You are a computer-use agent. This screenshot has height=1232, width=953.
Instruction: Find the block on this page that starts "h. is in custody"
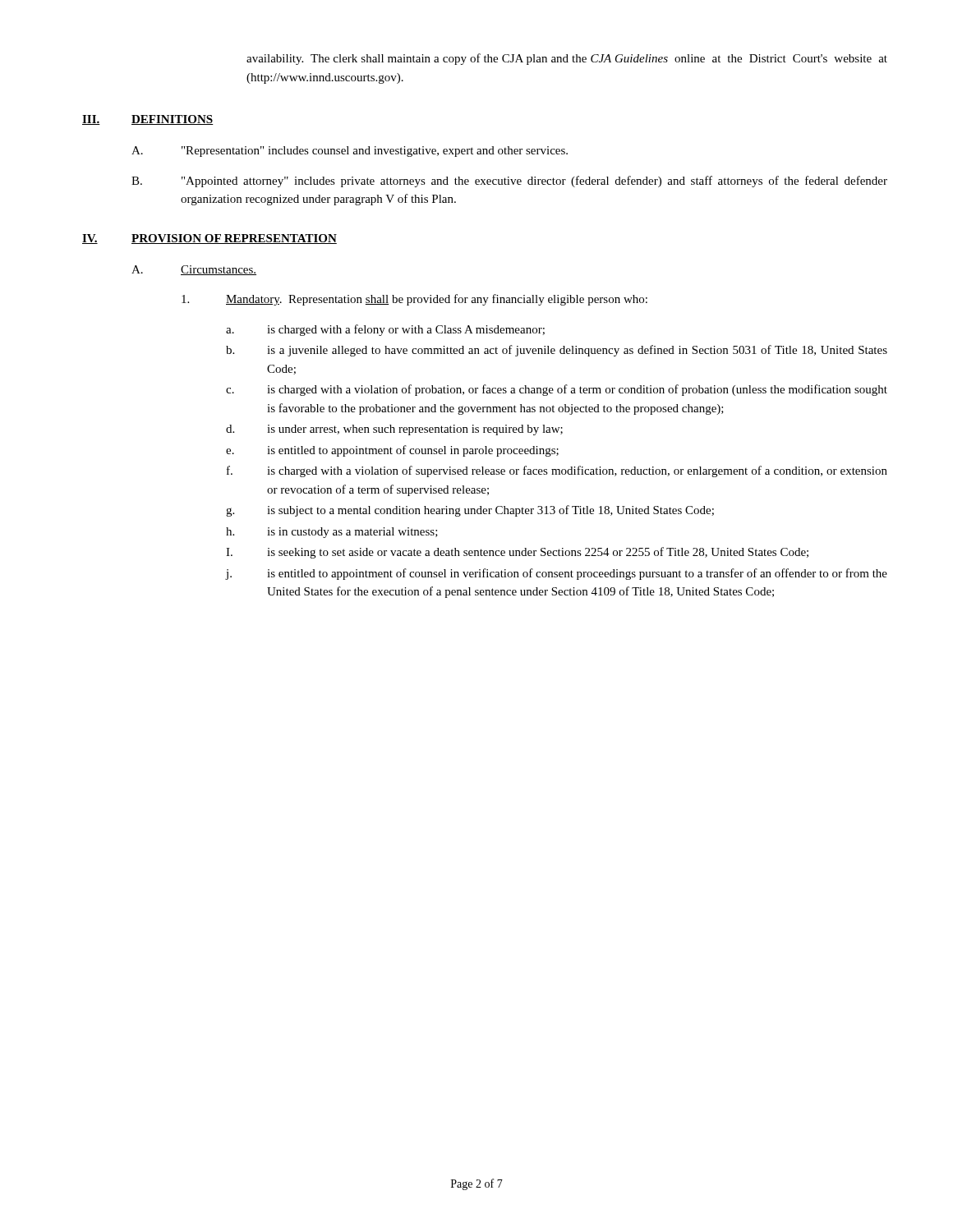[332, 533]
